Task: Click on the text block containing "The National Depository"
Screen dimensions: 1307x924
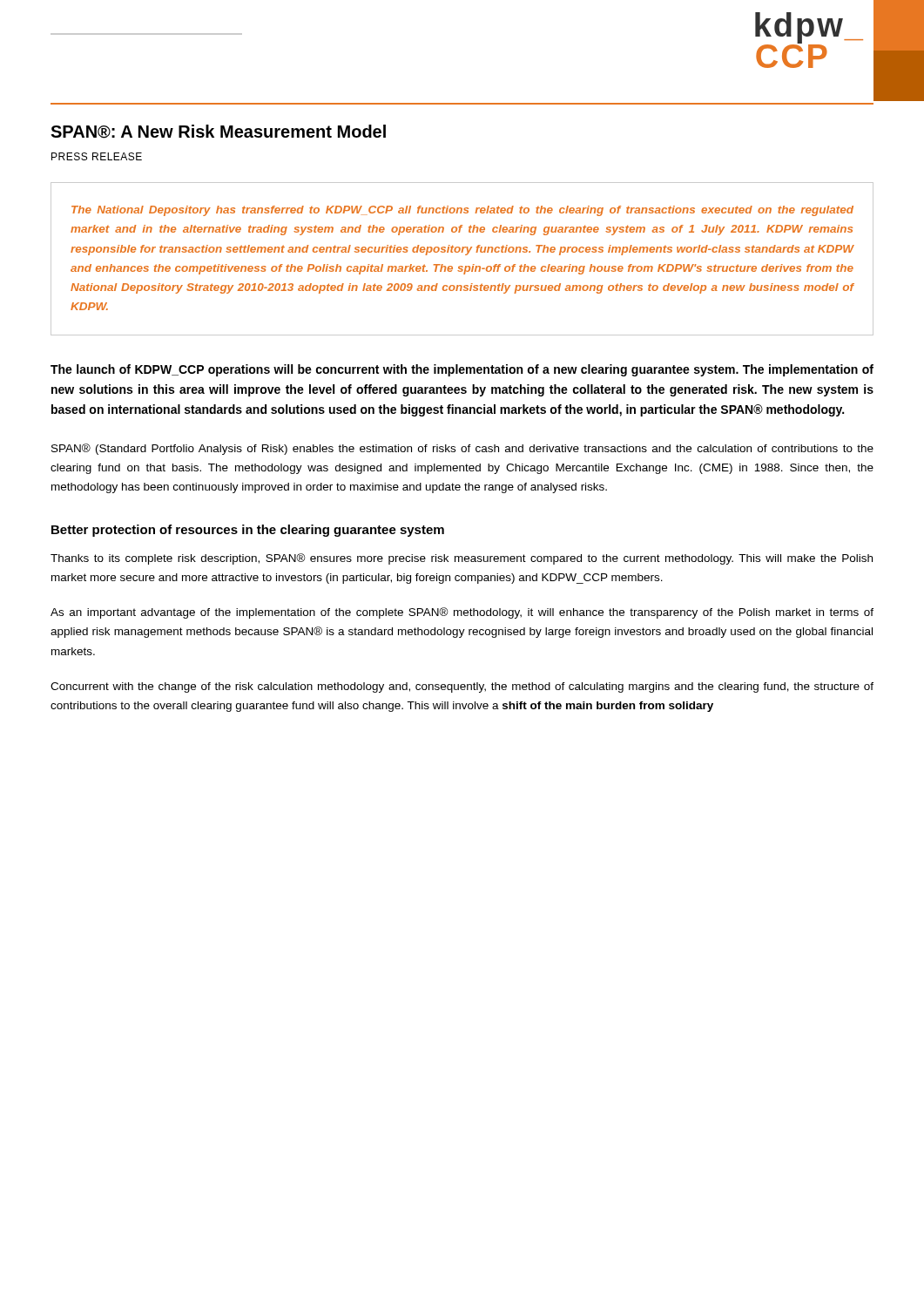Action: click(x=462, y=259)
